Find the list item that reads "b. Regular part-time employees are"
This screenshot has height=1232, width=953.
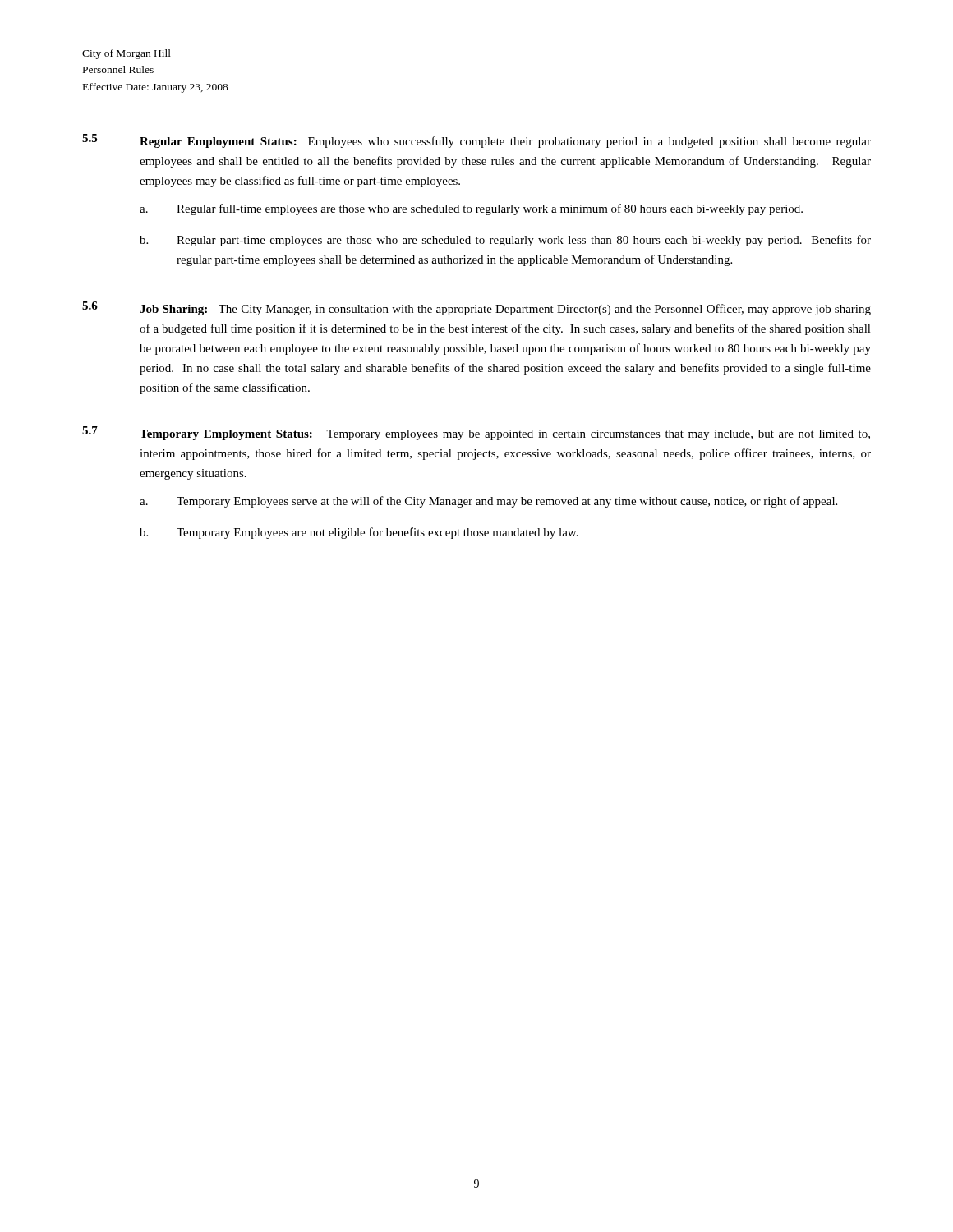point(505,250)
